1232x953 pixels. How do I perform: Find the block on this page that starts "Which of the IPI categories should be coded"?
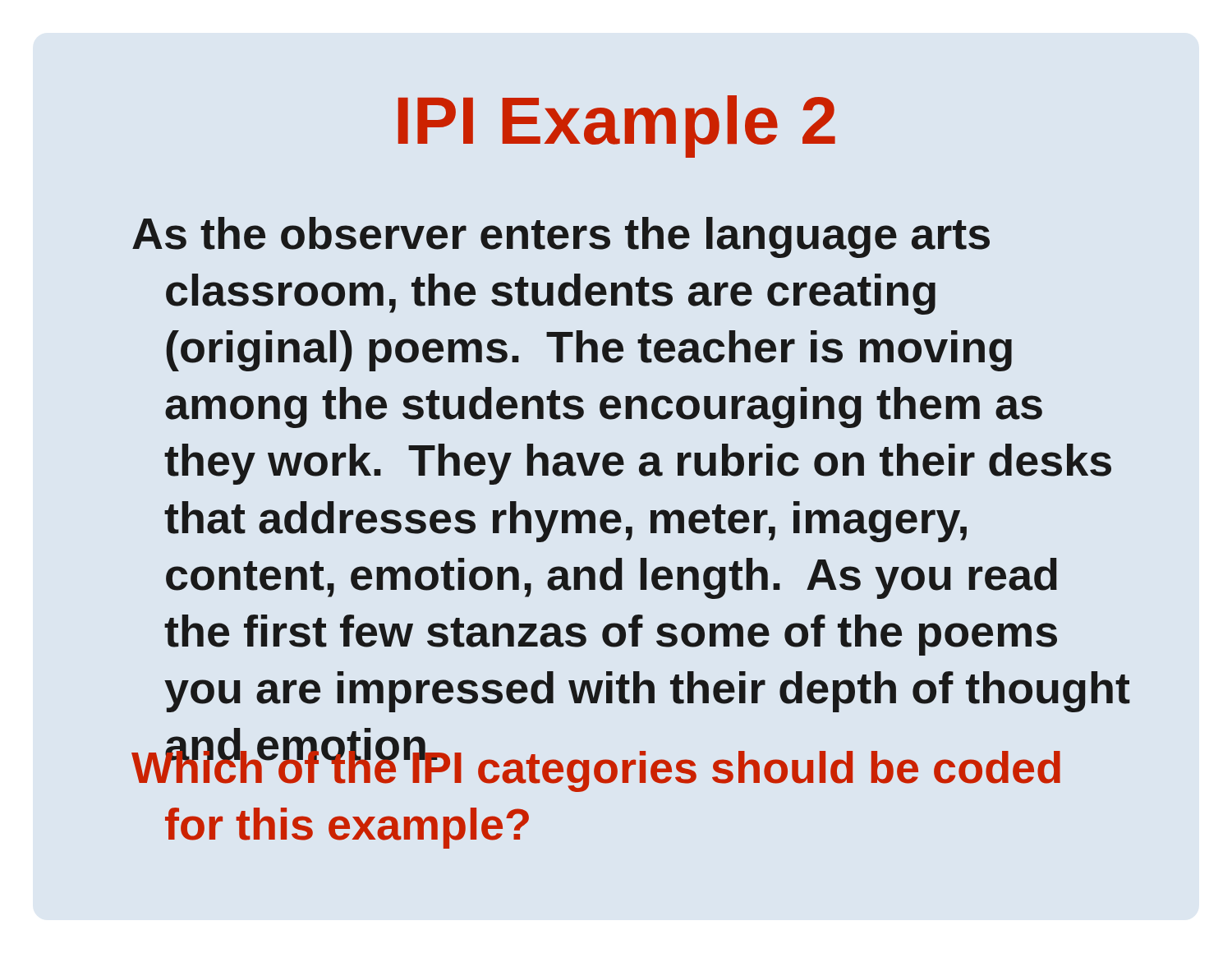tap(616, 796)
